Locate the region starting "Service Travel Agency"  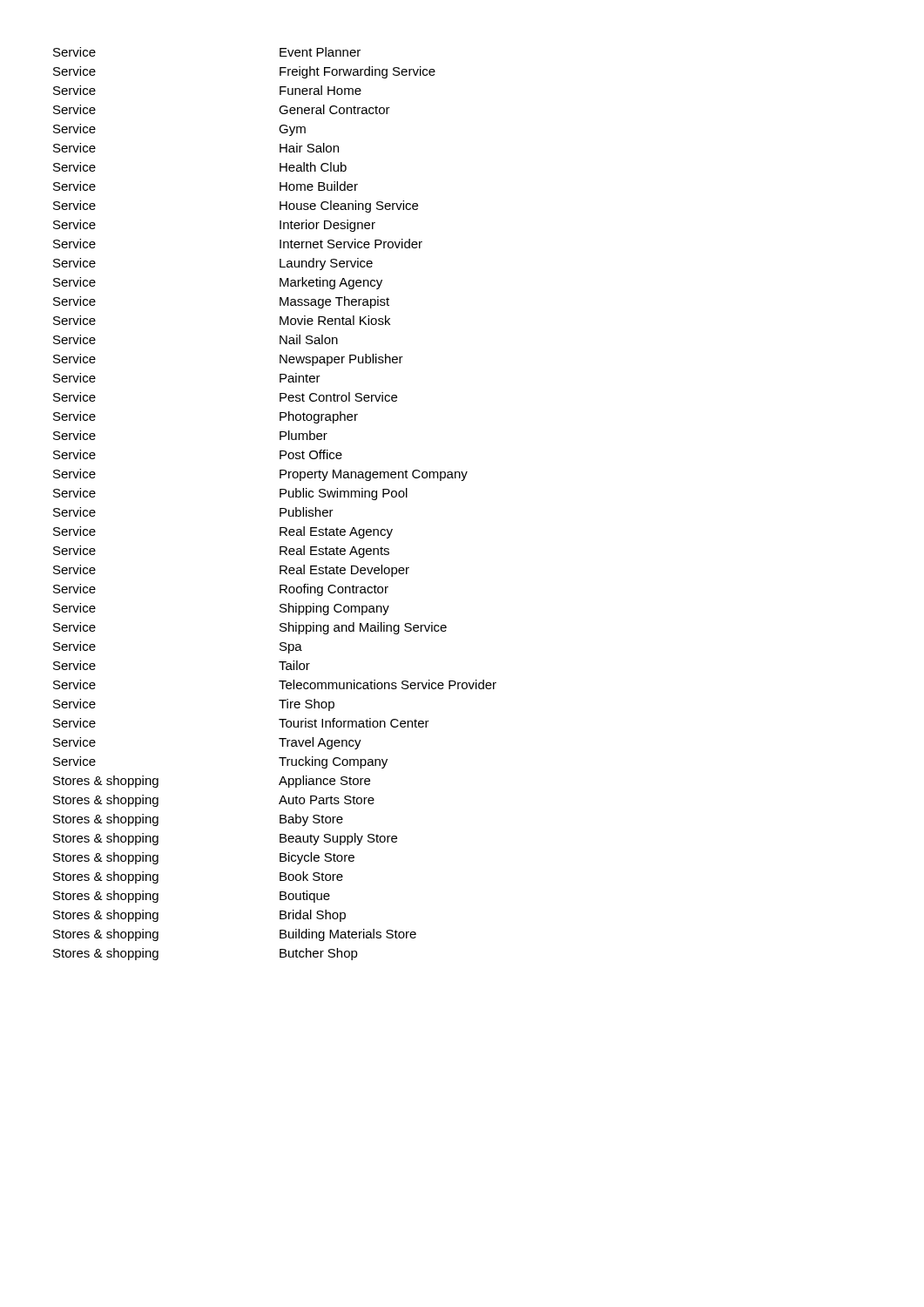click(x=74, y=743)
